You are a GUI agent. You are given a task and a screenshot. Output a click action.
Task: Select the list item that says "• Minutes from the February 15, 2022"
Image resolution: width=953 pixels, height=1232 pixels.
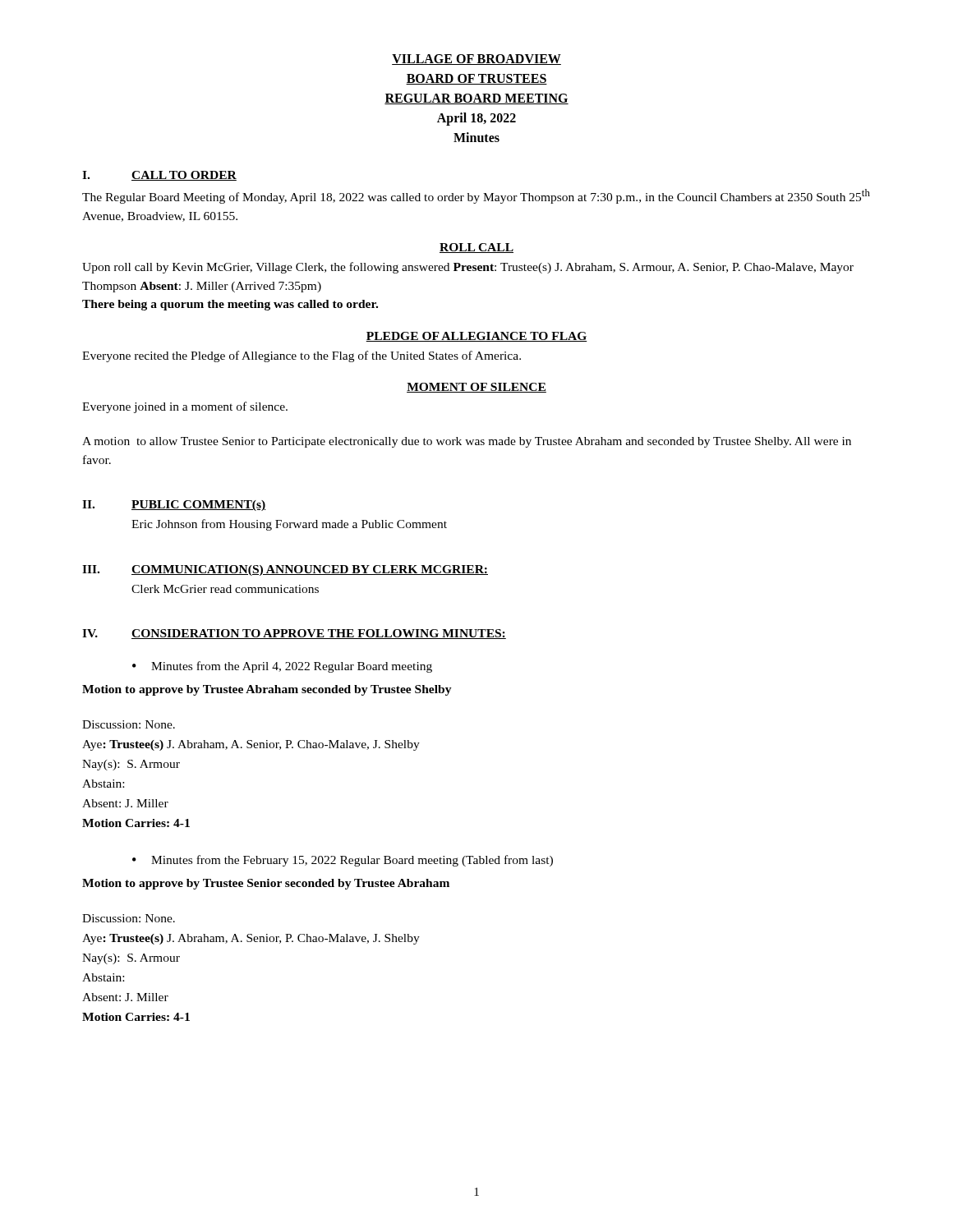point(342,861)
